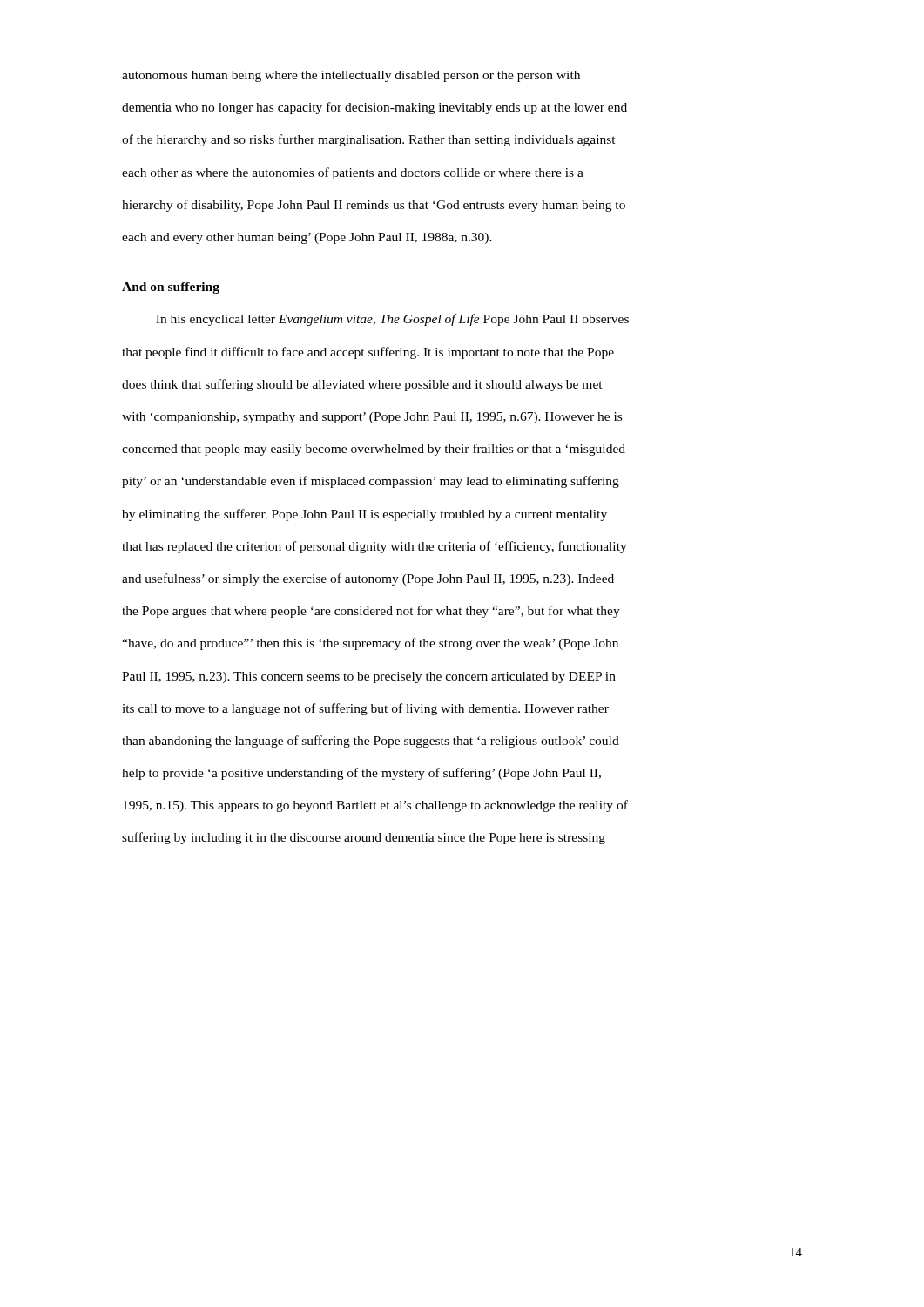Click on the text block containing "autonomous human being"
This screenshot has height=1307, width=924.
351,76
